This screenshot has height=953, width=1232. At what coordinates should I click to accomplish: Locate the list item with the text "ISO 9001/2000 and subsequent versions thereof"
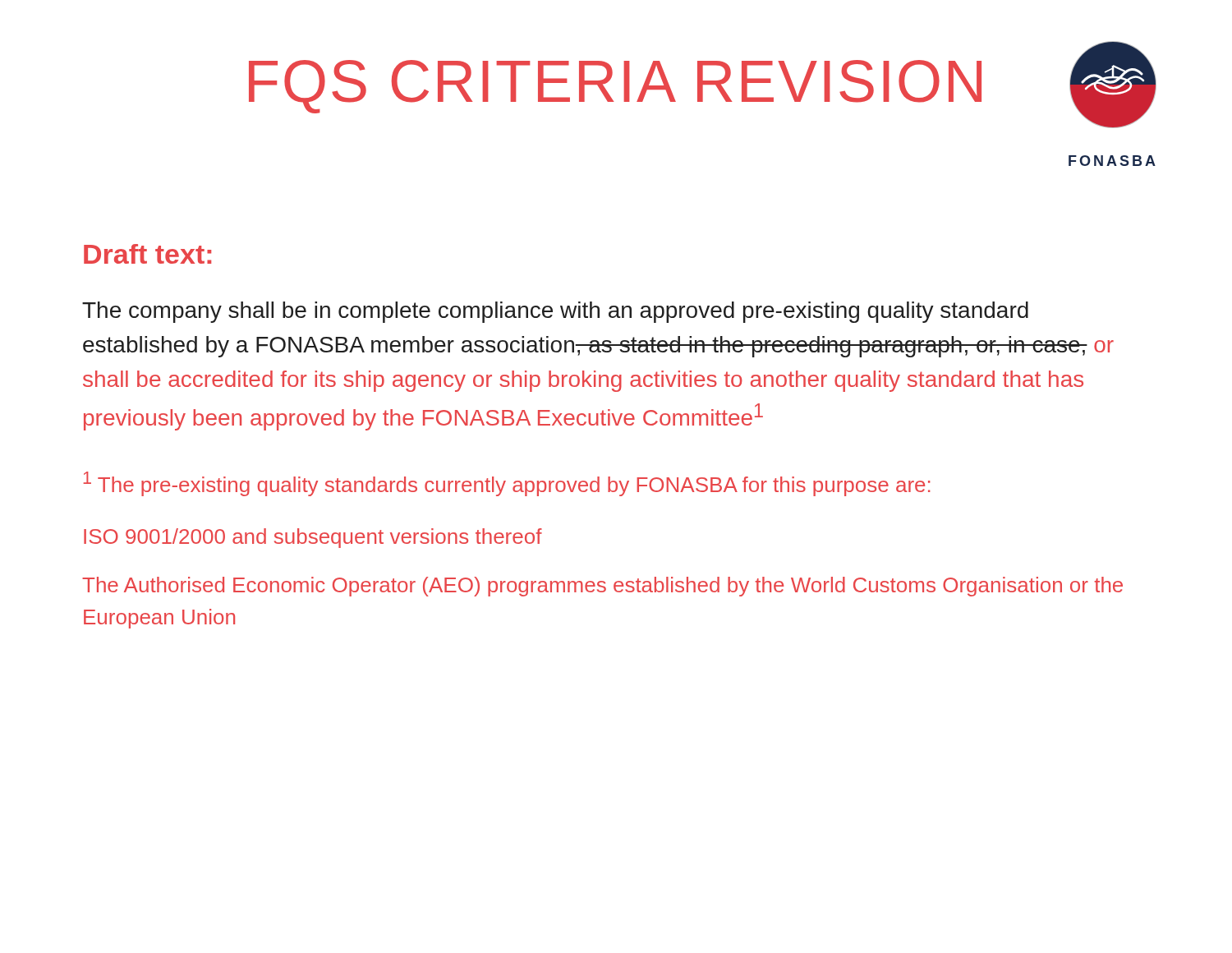point(312,536)
